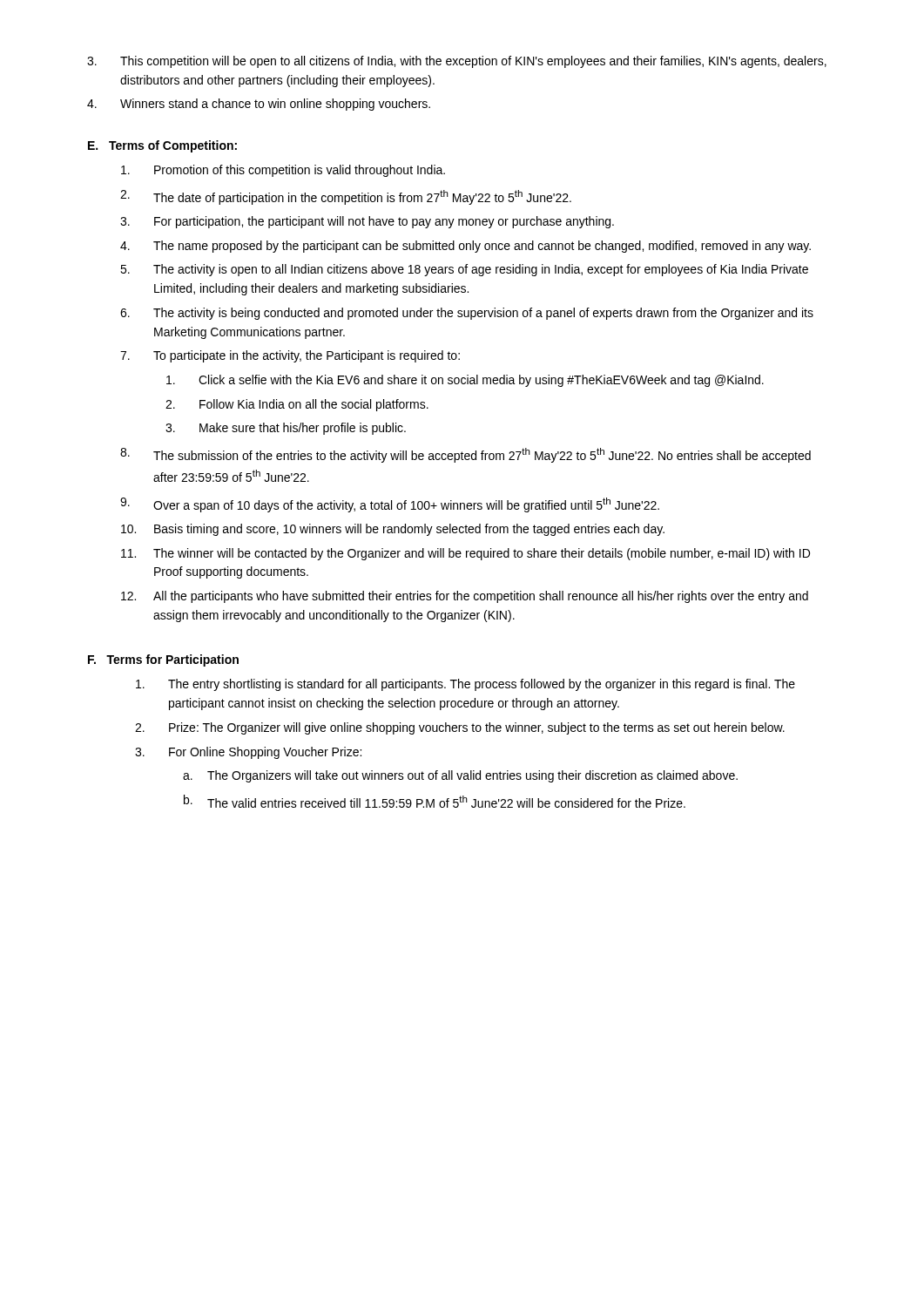Point to the text block starting "The entry shortlisting is standard"
Screen dimensions: 1307x924
click(x=486, y=695)
